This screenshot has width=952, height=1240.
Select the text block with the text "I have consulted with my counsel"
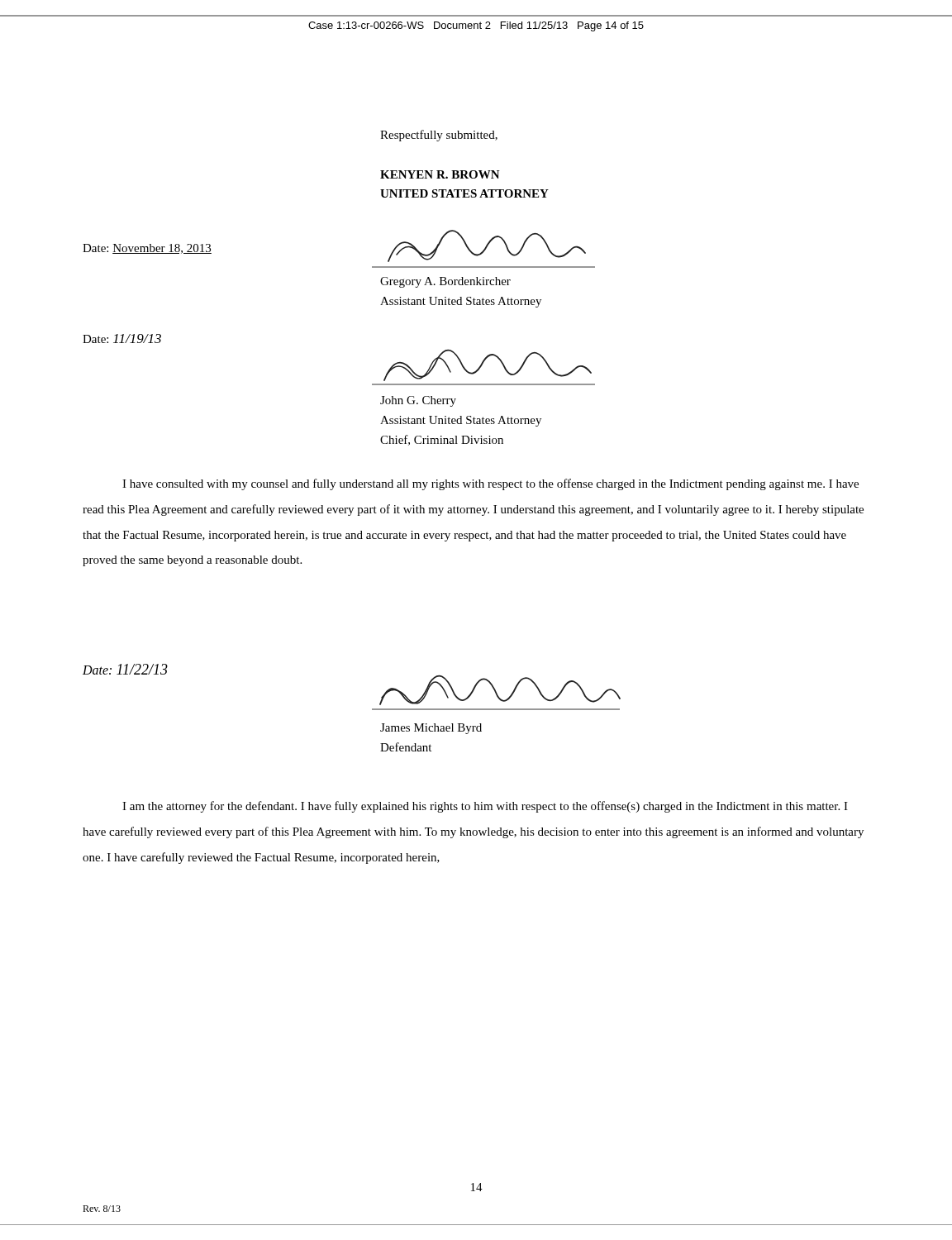pyautogui.click(x=473, y=522)
